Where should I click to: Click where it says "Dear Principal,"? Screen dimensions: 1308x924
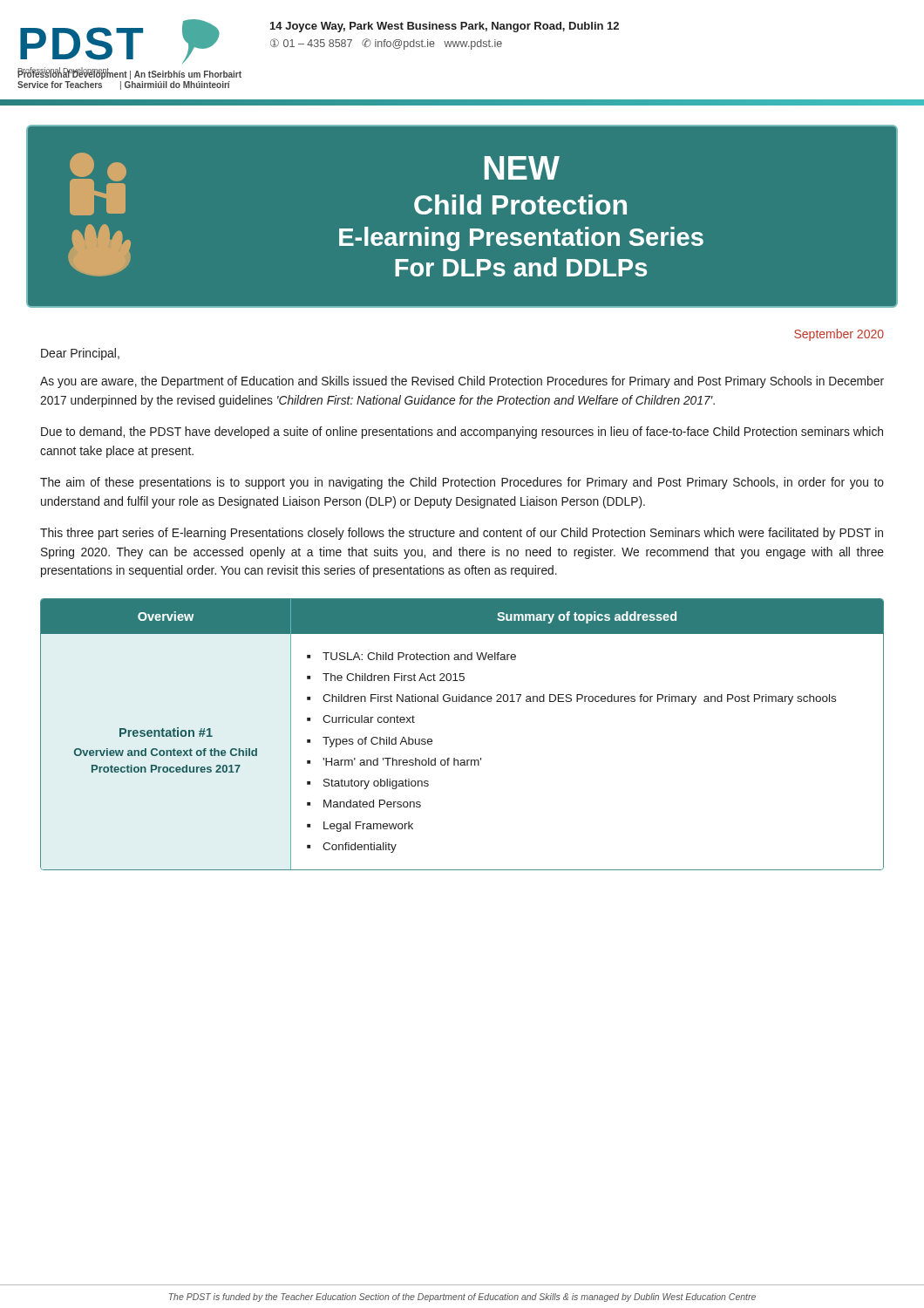pyautogui.click(x=80, y=353)
